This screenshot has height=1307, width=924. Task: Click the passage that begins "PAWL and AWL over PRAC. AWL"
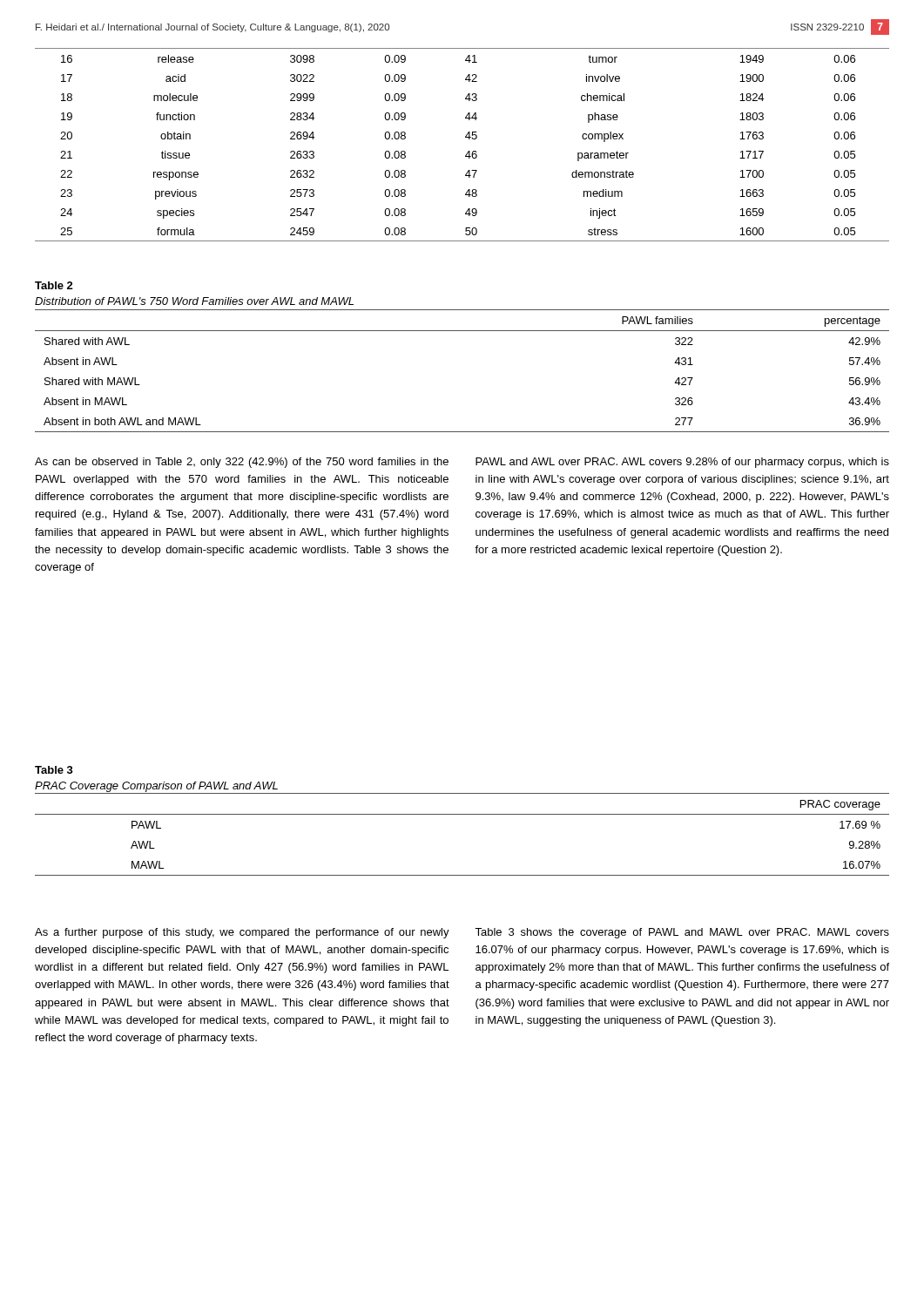pyautogui.click(x=682, y=505)
